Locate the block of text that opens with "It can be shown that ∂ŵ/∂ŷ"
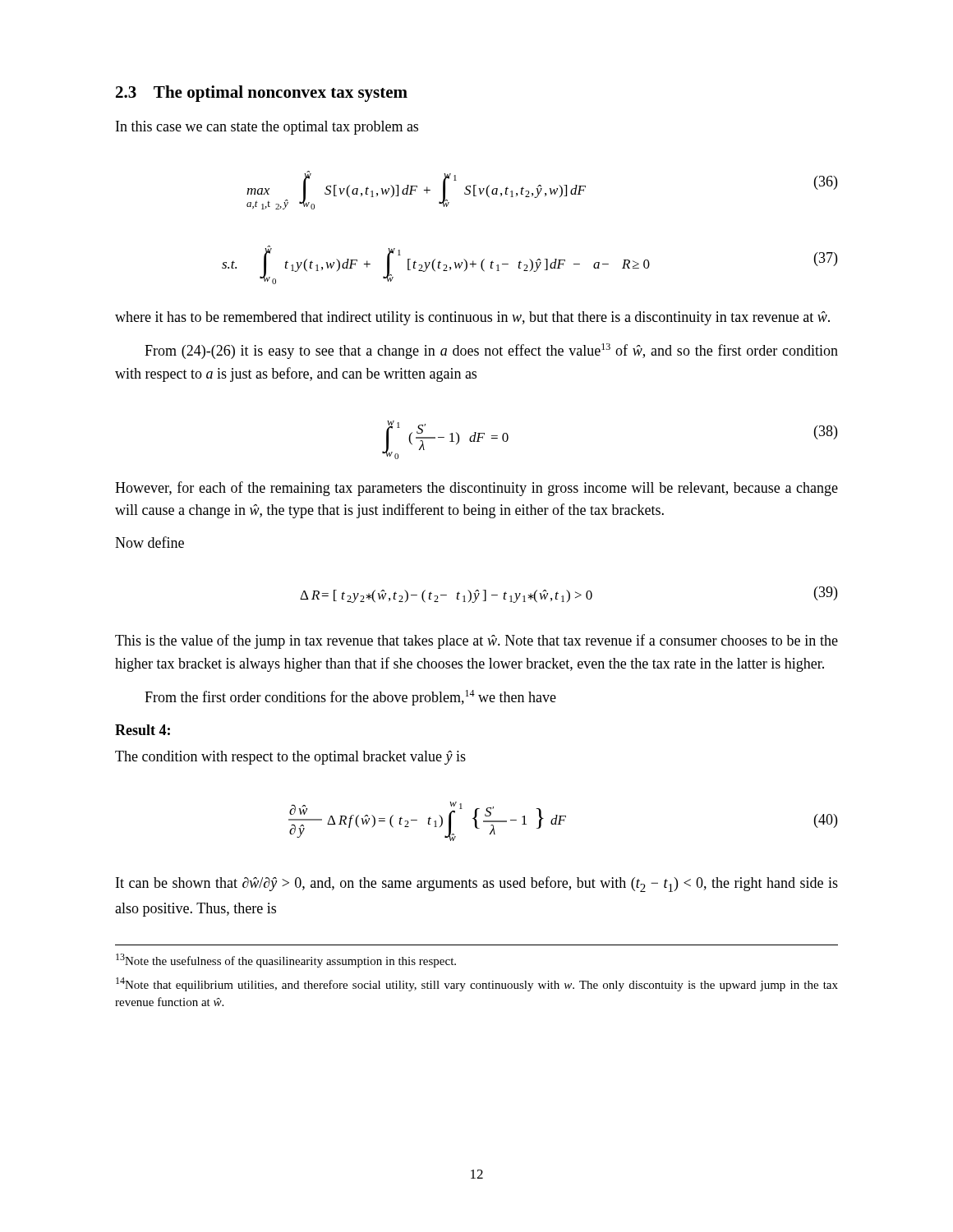This screenshot has width=953, height=1232. [476, 896]
